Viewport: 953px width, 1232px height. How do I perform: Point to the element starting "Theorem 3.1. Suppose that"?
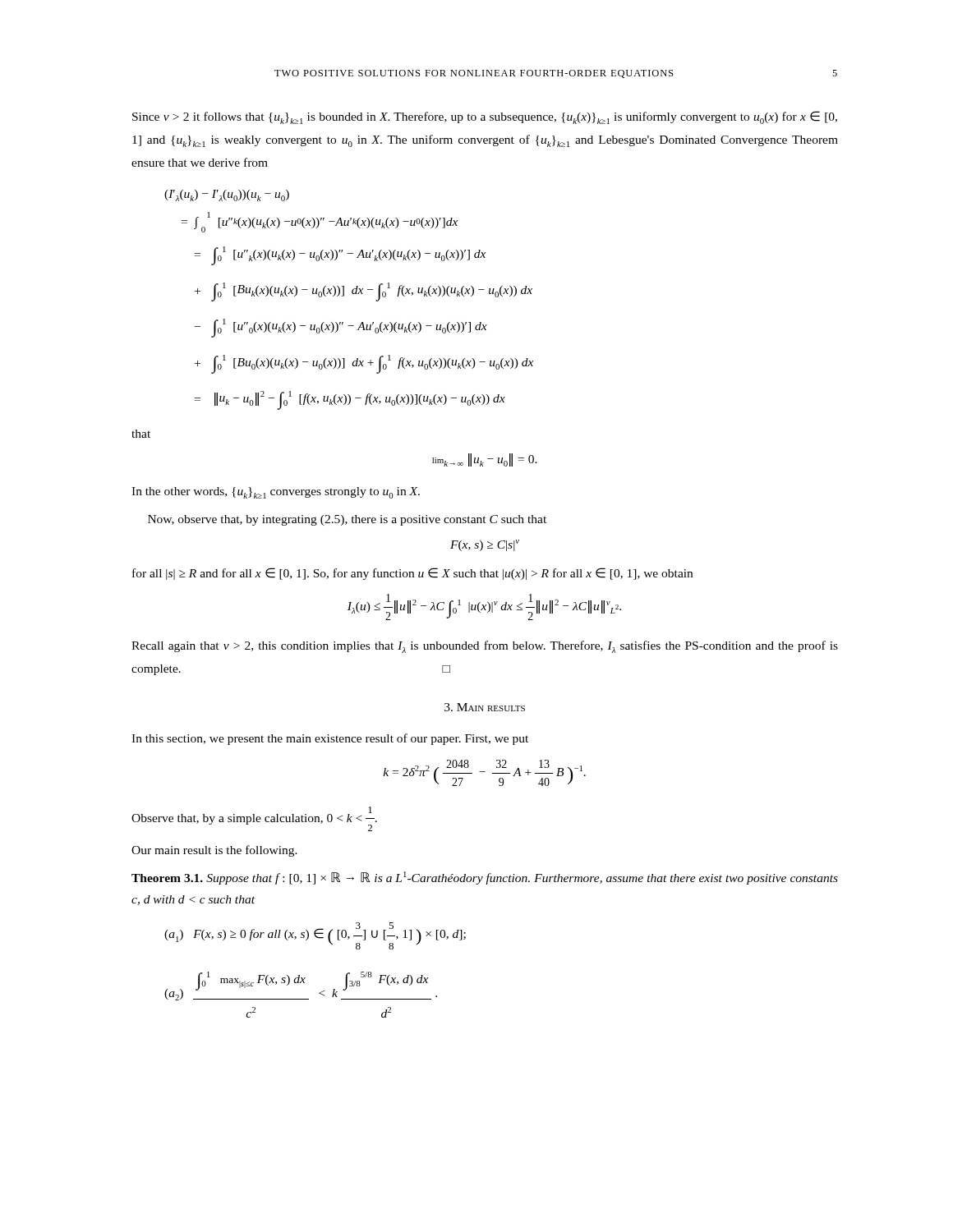tap(485, 887)
